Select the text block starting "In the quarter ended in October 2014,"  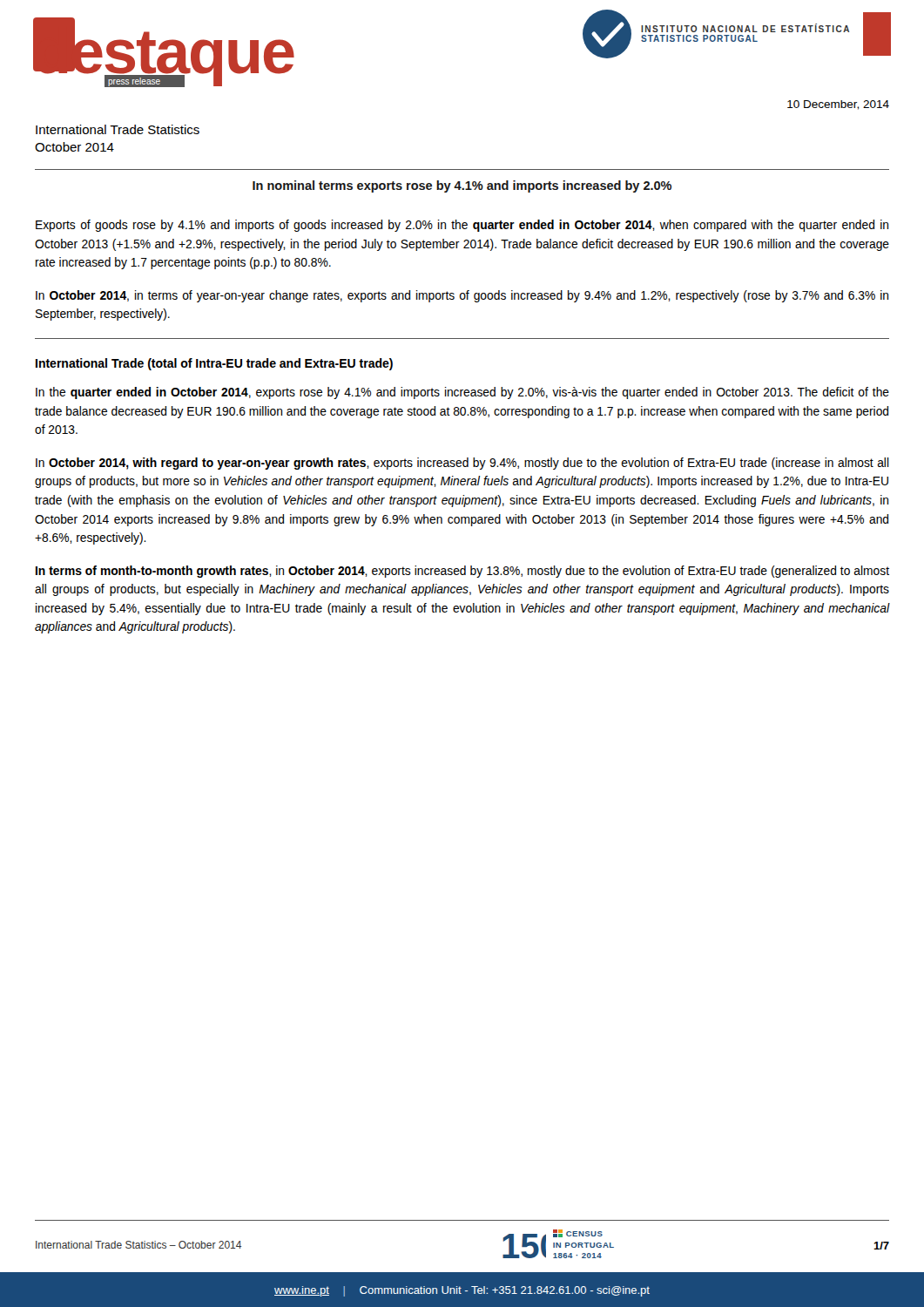(x=462, y=412)
